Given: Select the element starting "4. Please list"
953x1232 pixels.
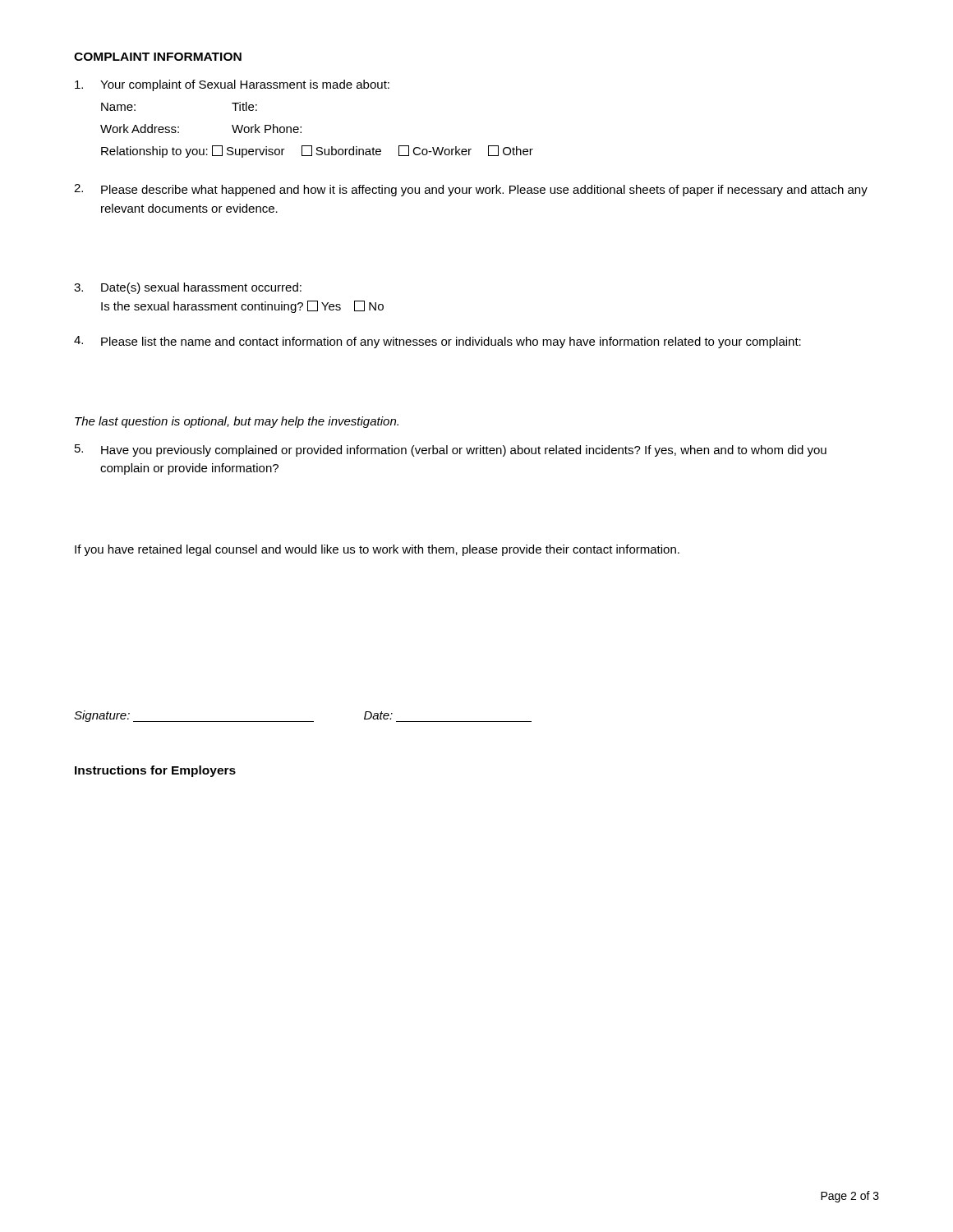Looking at the screenshot, I should 476,342.
